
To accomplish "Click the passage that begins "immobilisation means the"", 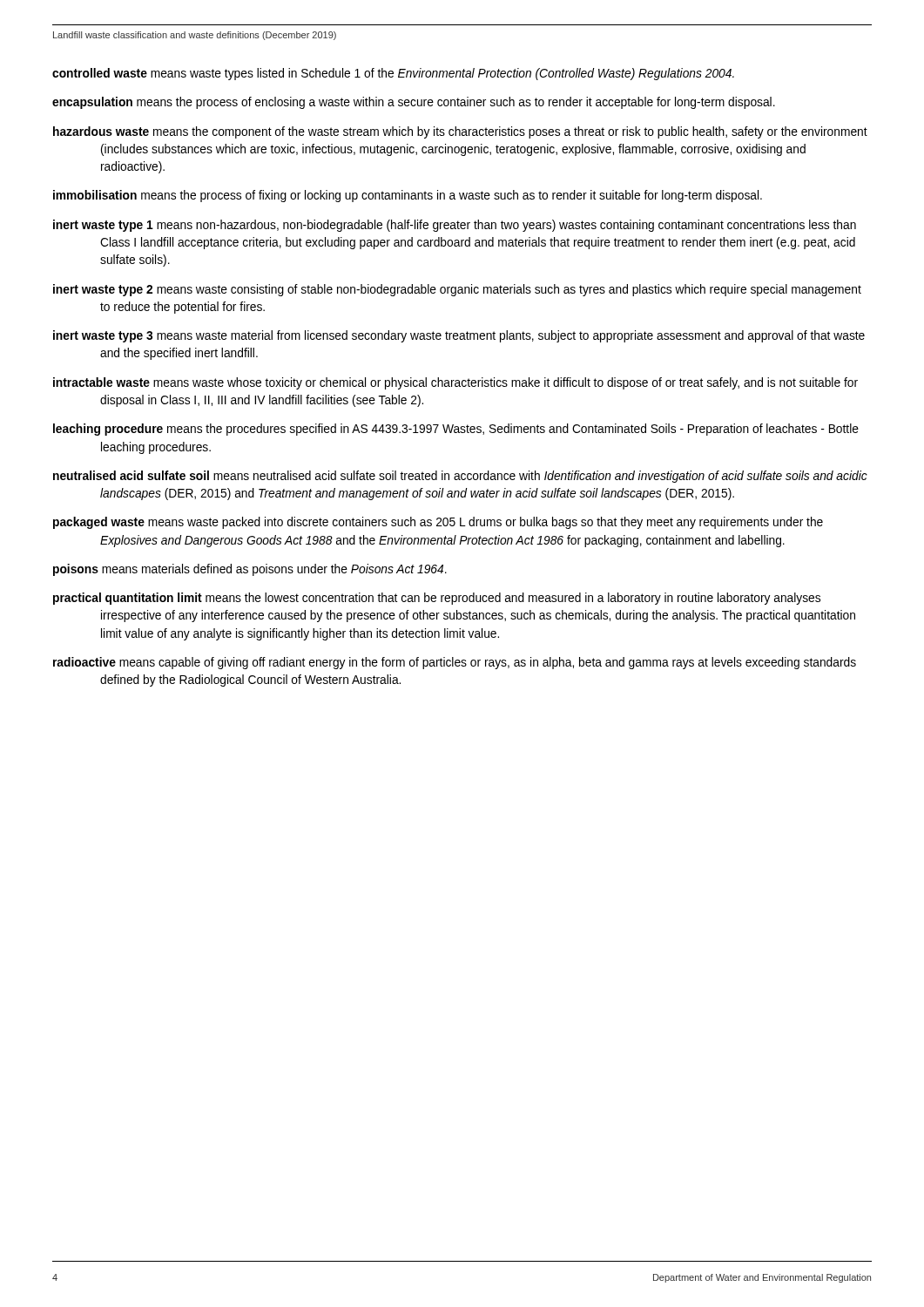I will (x=462, y=197).
